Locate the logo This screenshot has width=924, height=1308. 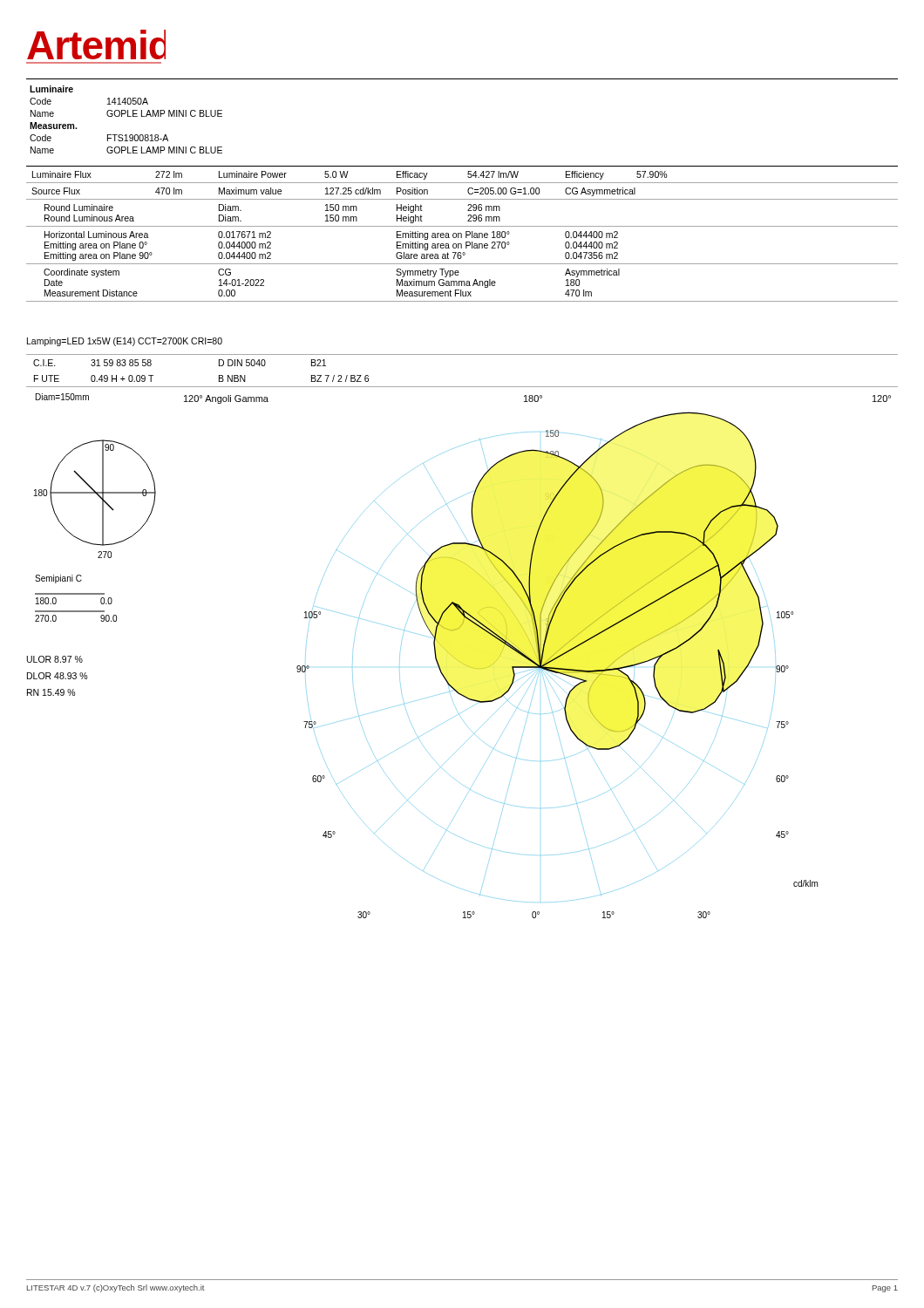click(x=96, y=44)
